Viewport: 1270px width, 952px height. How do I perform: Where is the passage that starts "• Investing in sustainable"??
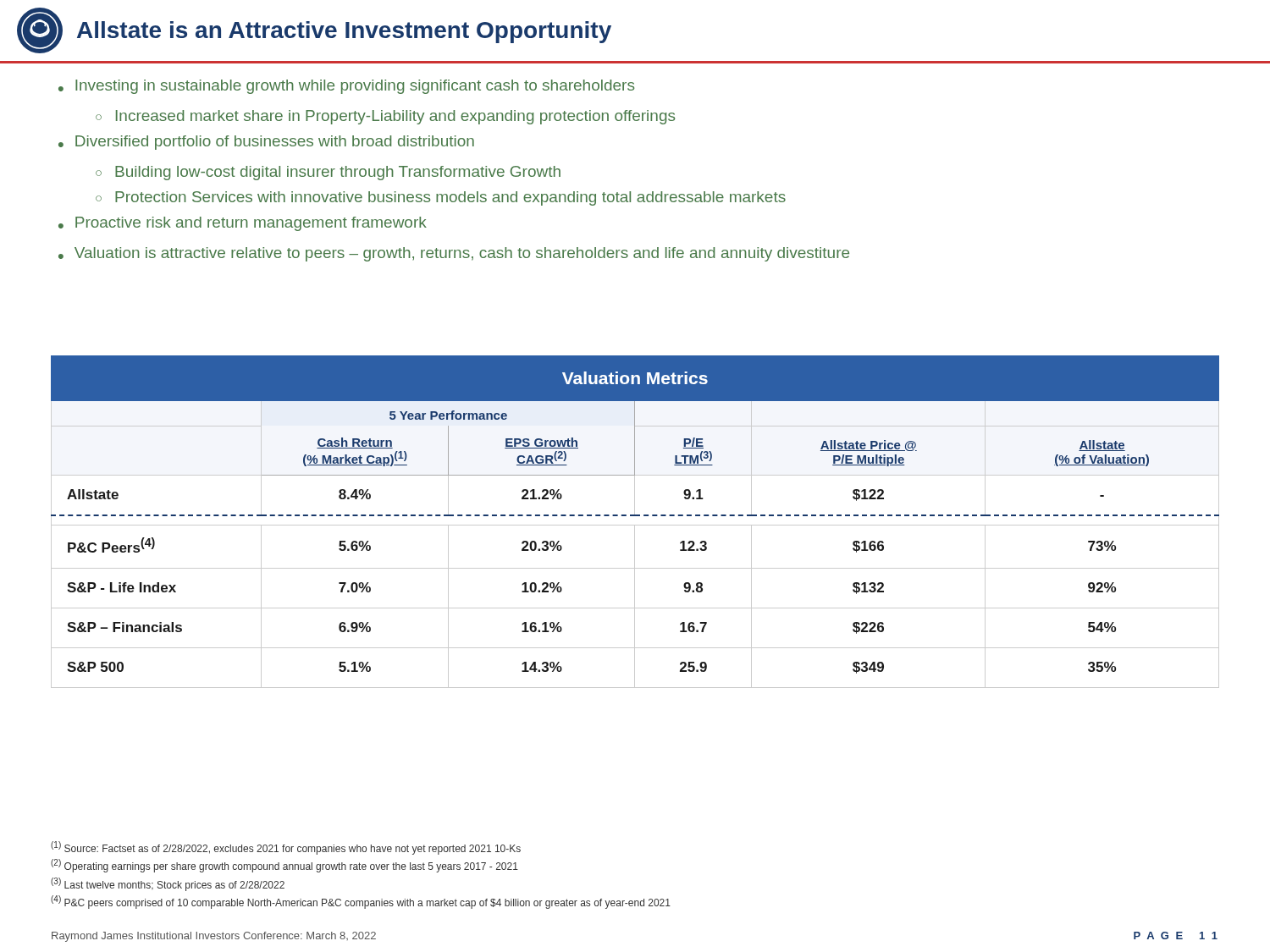tap(346, 88)
